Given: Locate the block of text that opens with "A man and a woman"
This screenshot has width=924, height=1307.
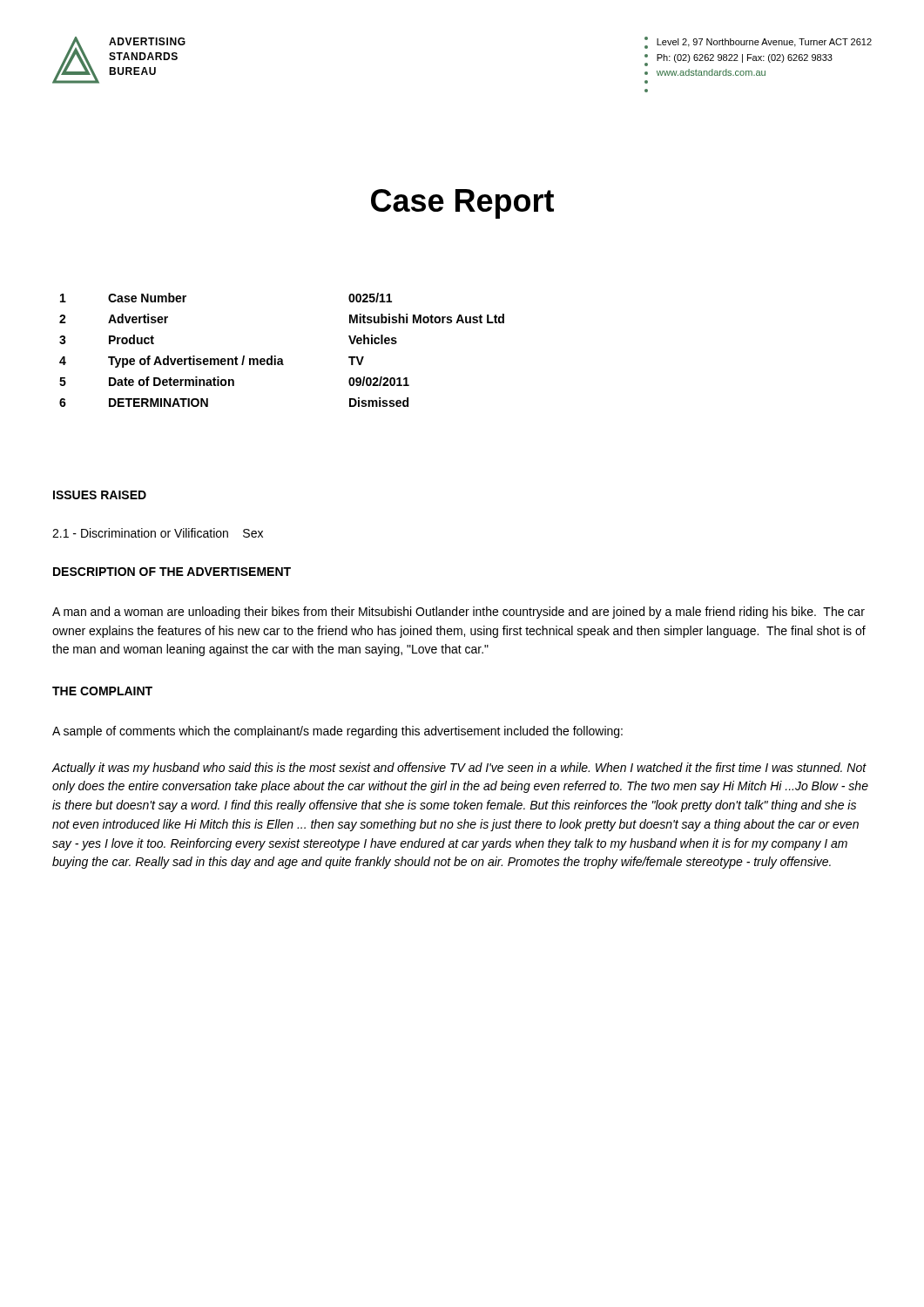Looking at the screenshot, I should [x=459, y=631].
